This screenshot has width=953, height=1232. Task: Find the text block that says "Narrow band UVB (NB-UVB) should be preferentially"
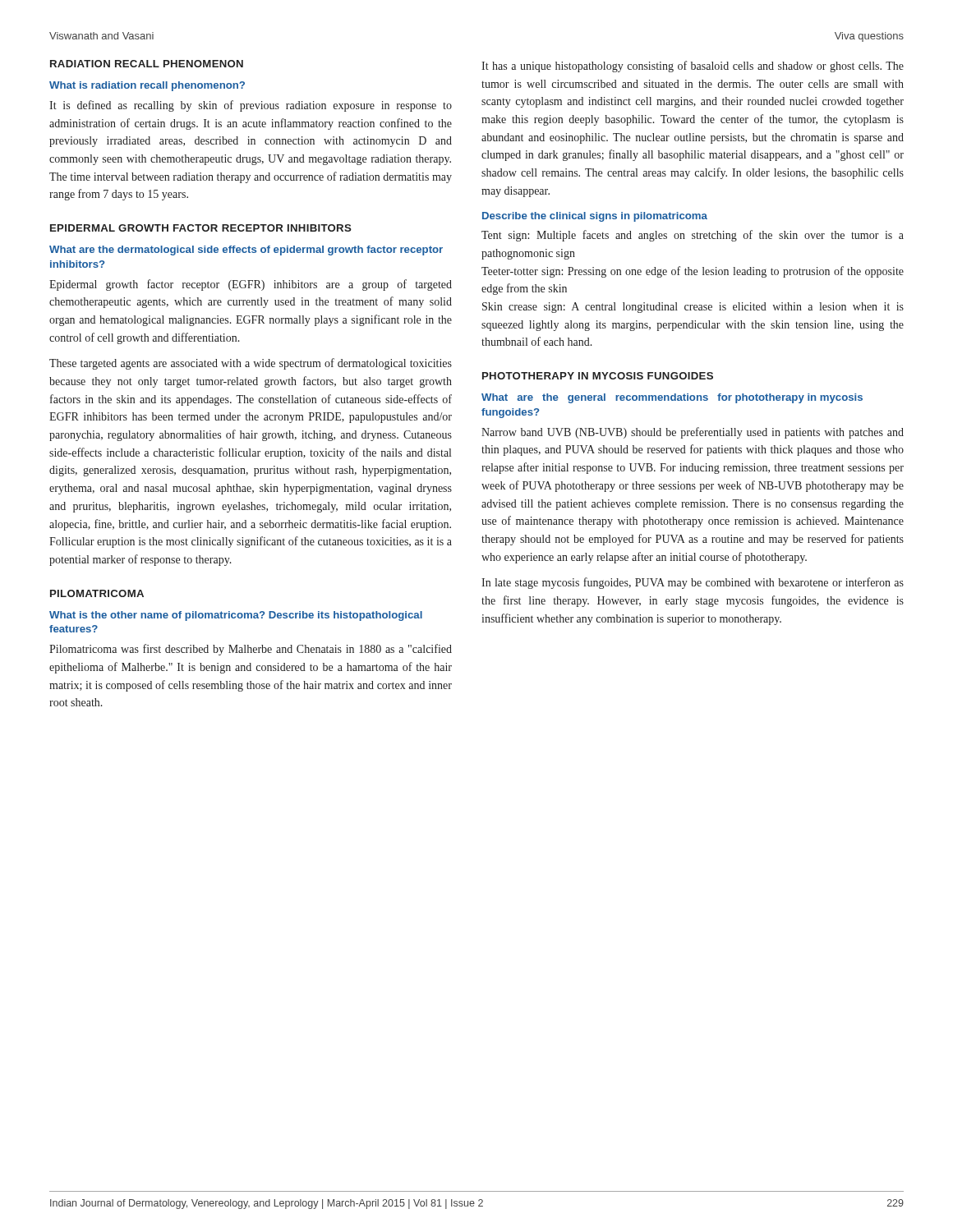pos(693,495)
